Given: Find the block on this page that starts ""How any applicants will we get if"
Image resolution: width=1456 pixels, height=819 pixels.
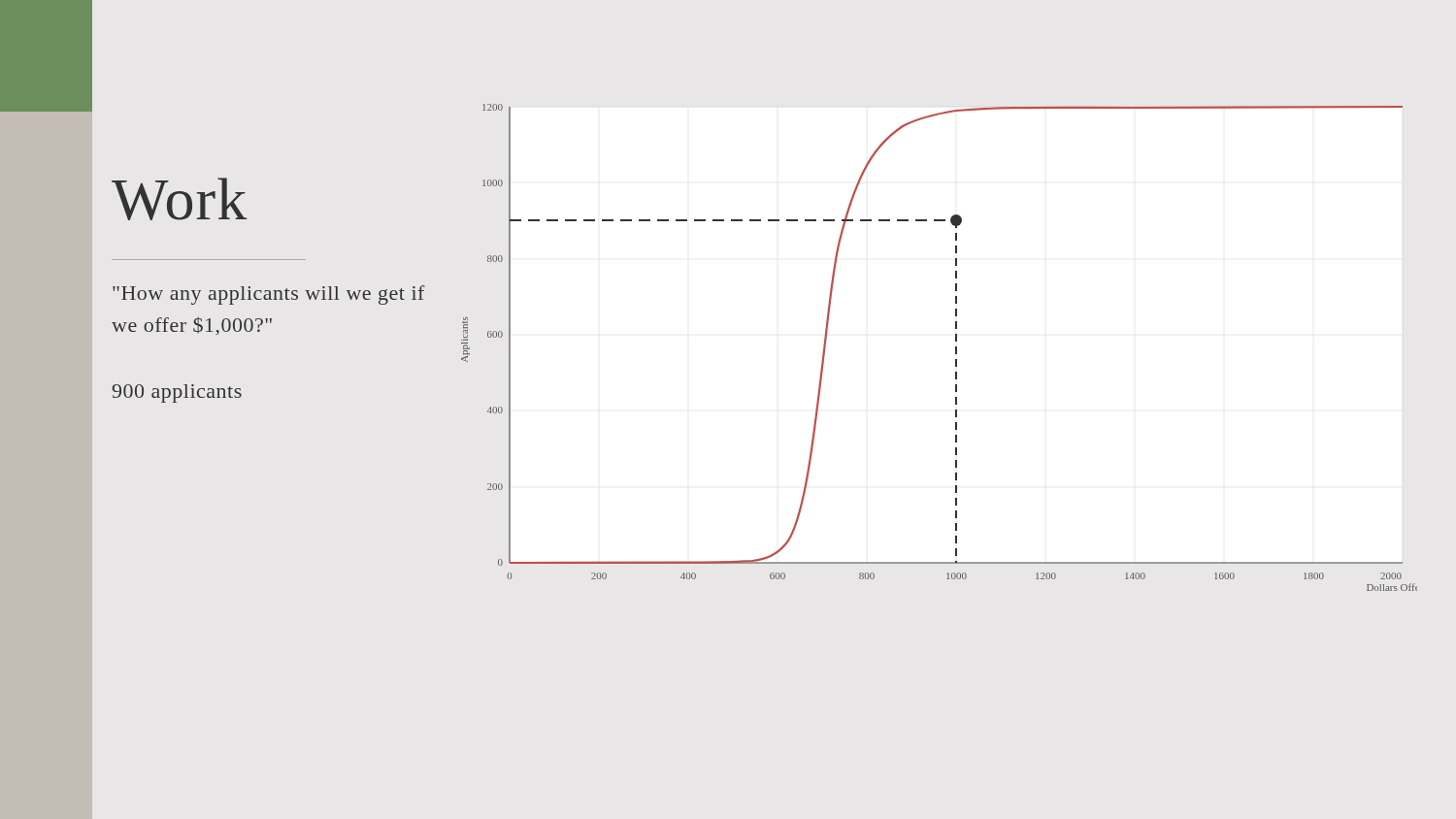Looking at the screenshot, I should tap(268, 309).
